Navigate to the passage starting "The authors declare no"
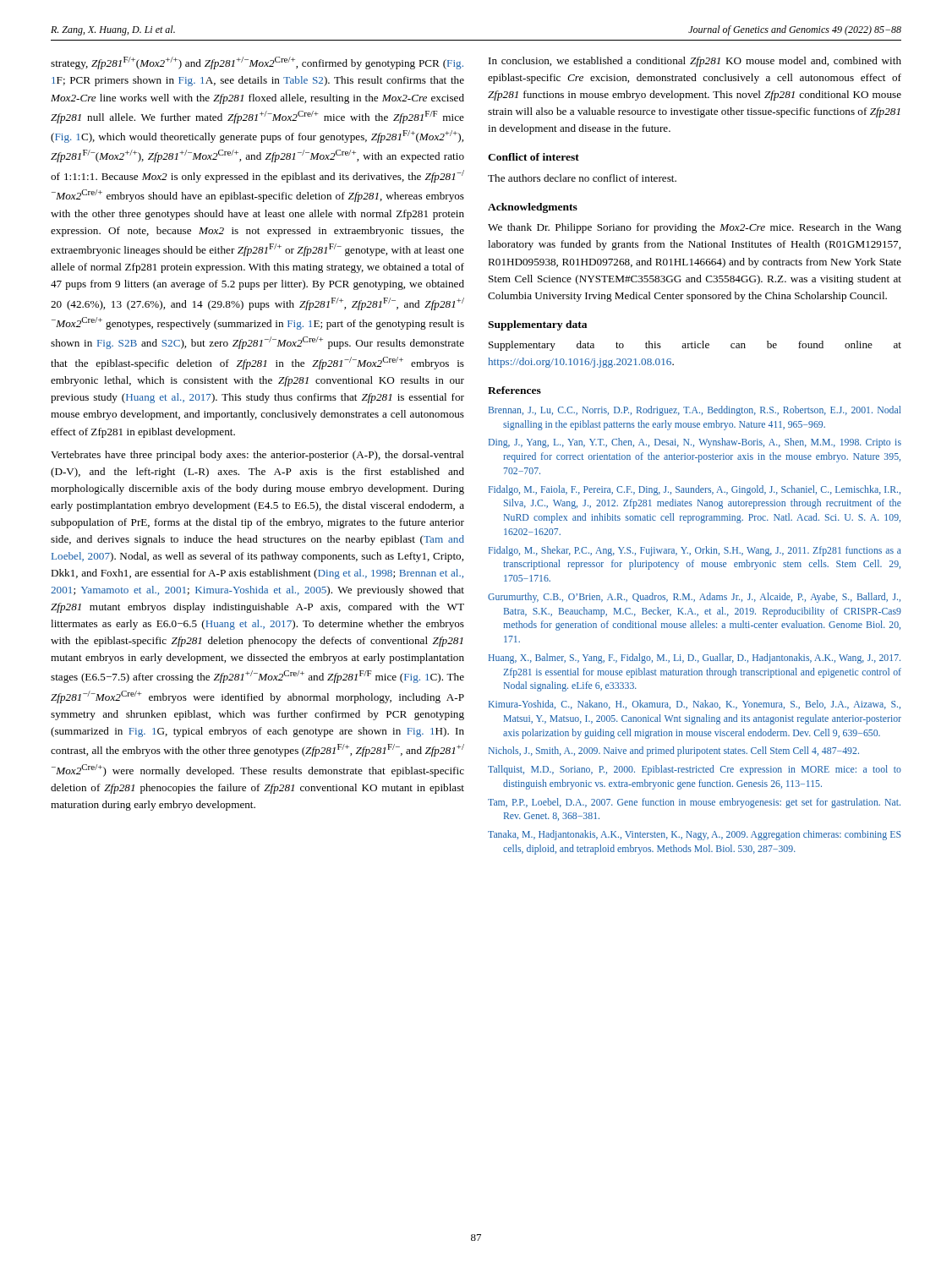Screen dimensions: 1268x952 pyautogui.click(x=582, y=178)
